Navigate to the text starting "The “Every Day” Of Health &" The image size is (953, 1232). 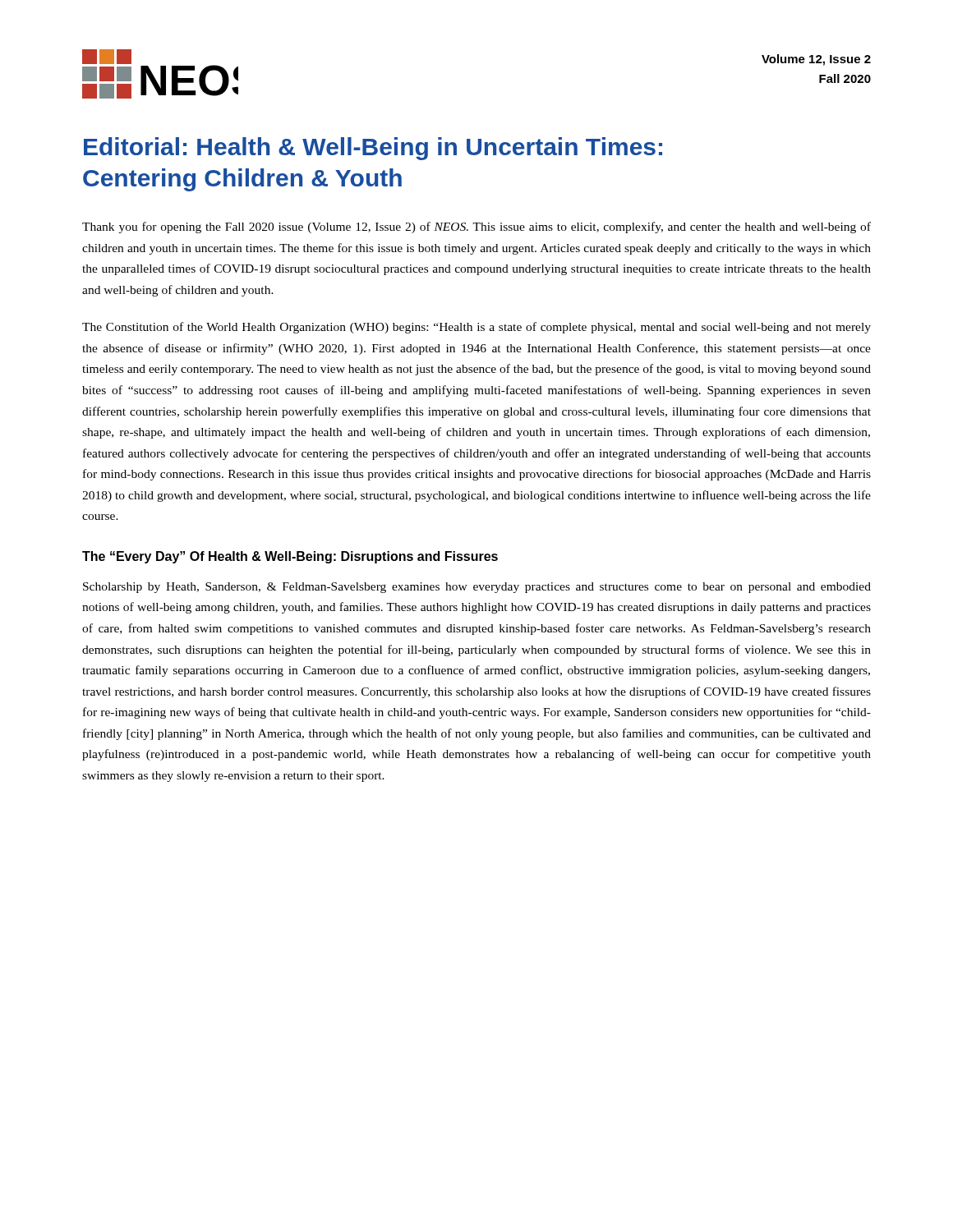pyautogui.click(x=290, y=556)
